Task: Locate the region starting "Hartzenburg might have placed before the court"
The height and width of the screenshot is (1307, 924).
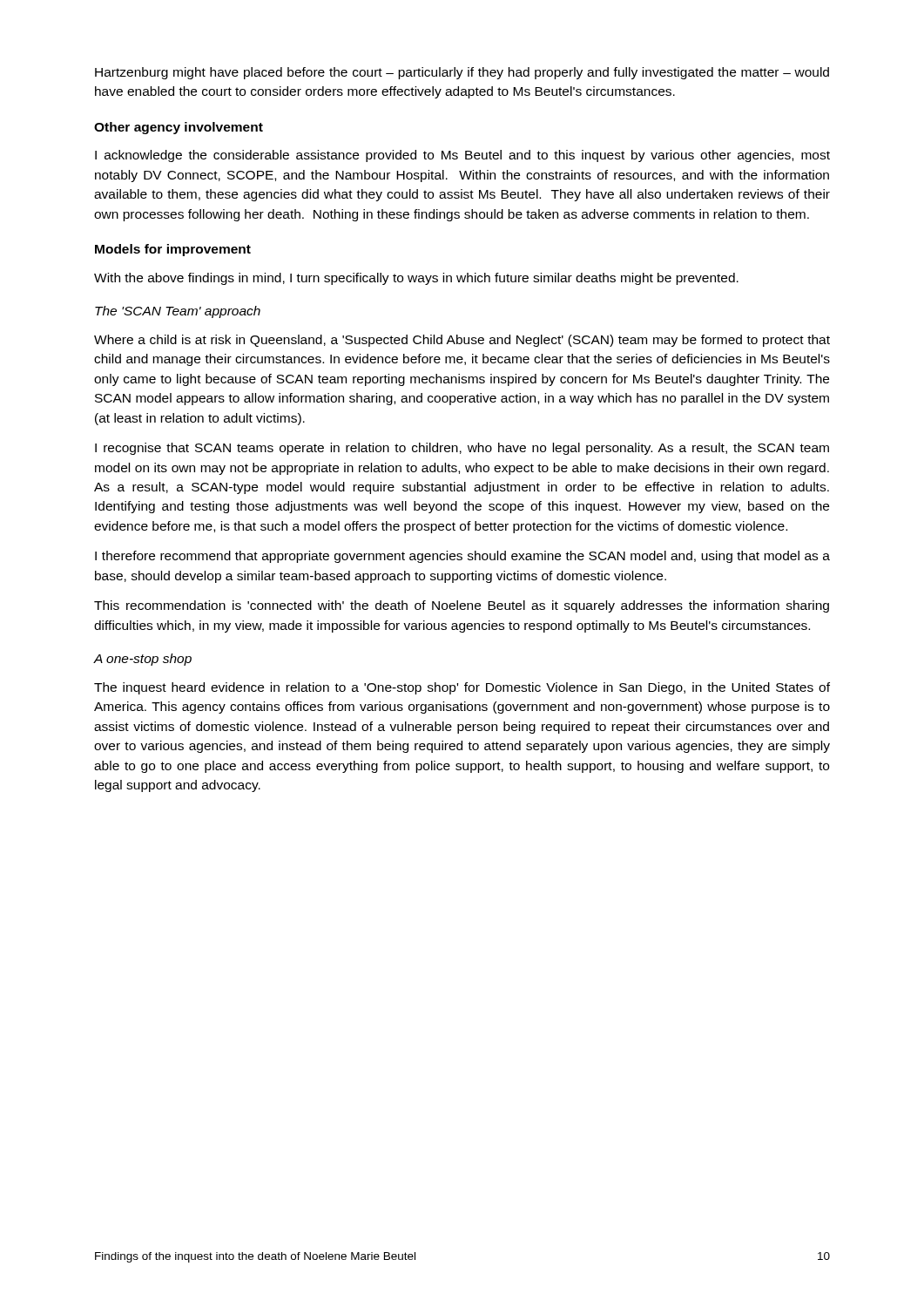Action: point(462,82)
